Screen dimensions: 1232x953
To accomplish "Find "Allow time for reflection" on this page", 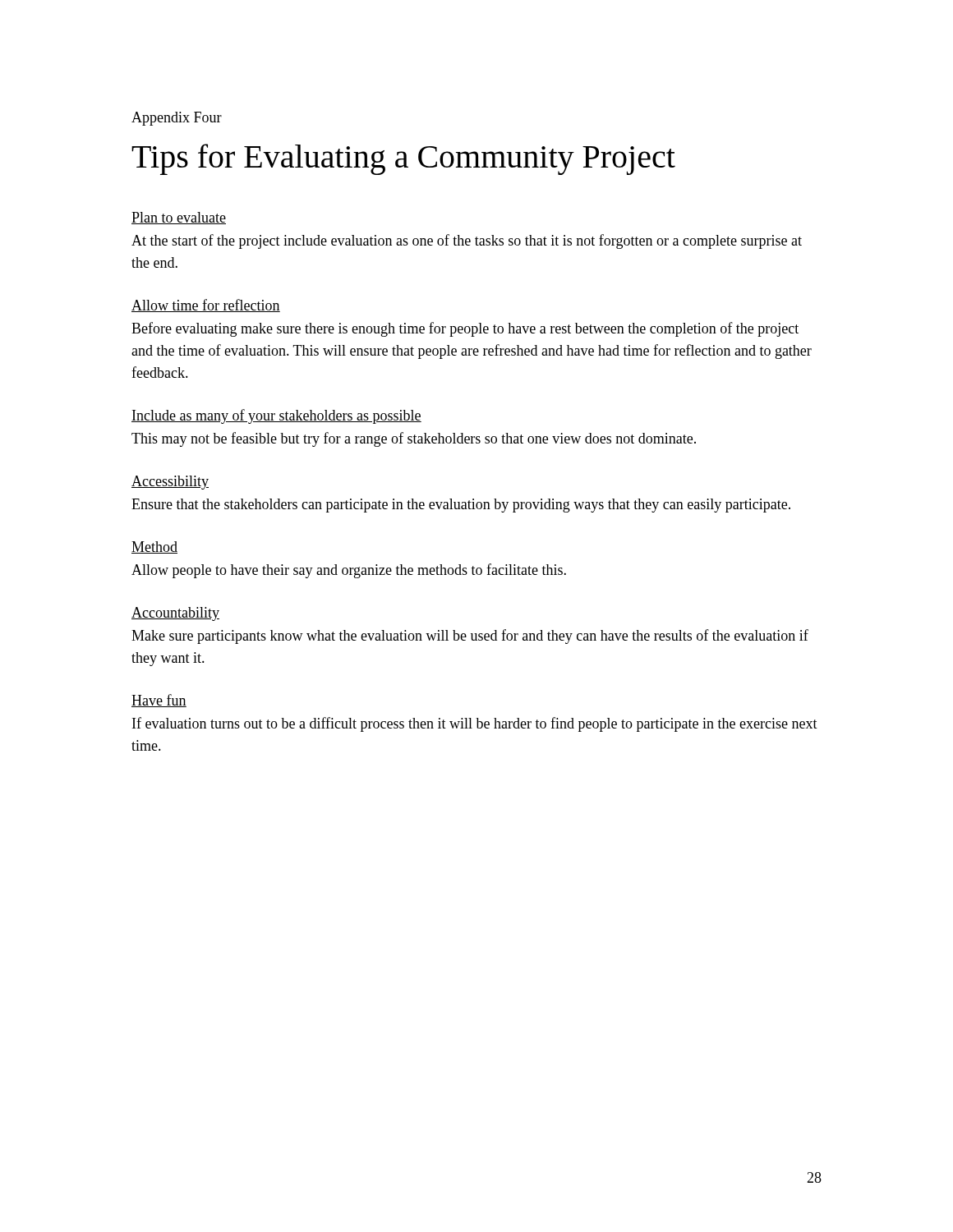I will pyautogui.click(x=206, y=306).
